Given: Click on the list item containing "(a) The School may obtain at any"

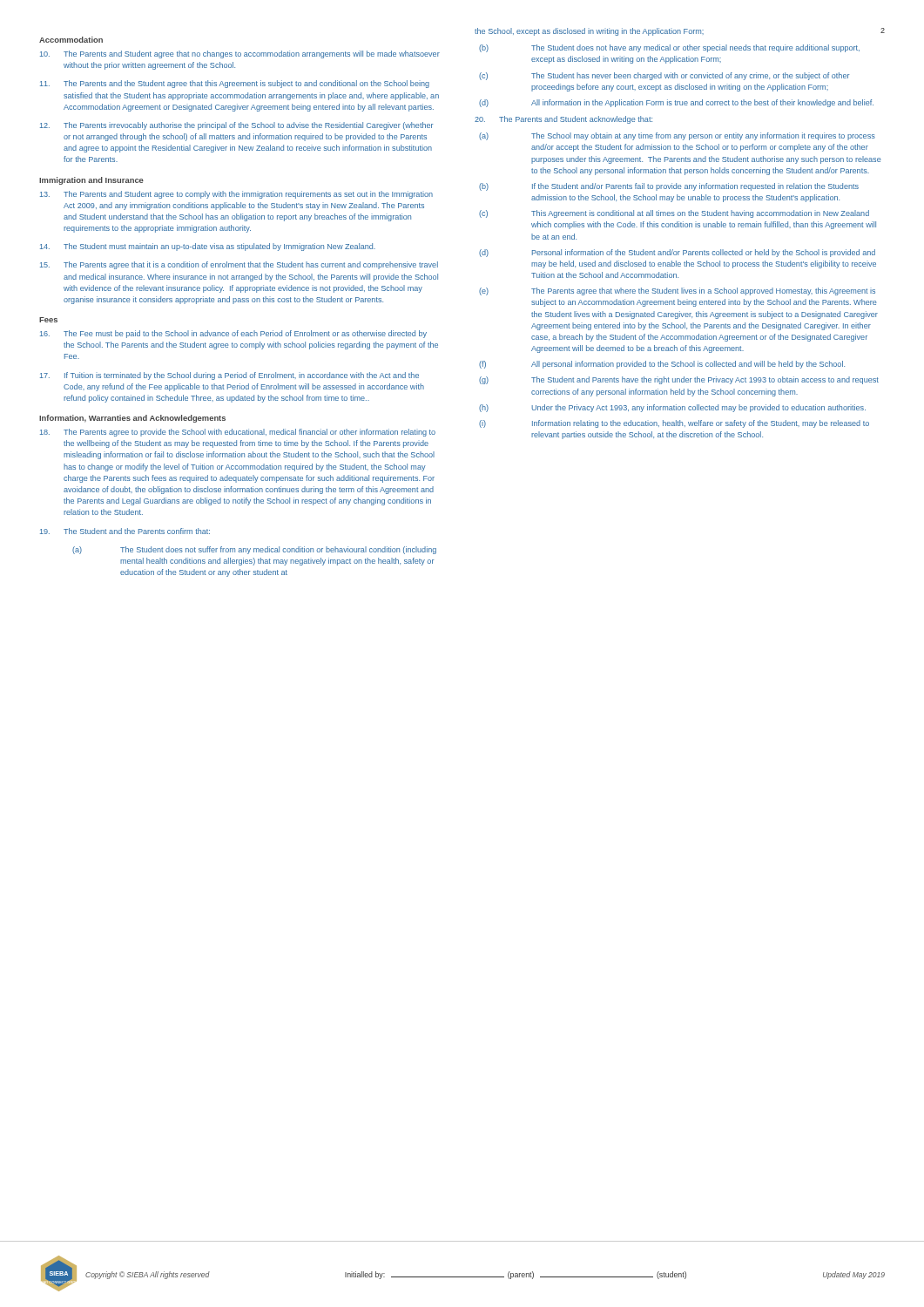Looking at the screenshot, I should click(680, 154).
